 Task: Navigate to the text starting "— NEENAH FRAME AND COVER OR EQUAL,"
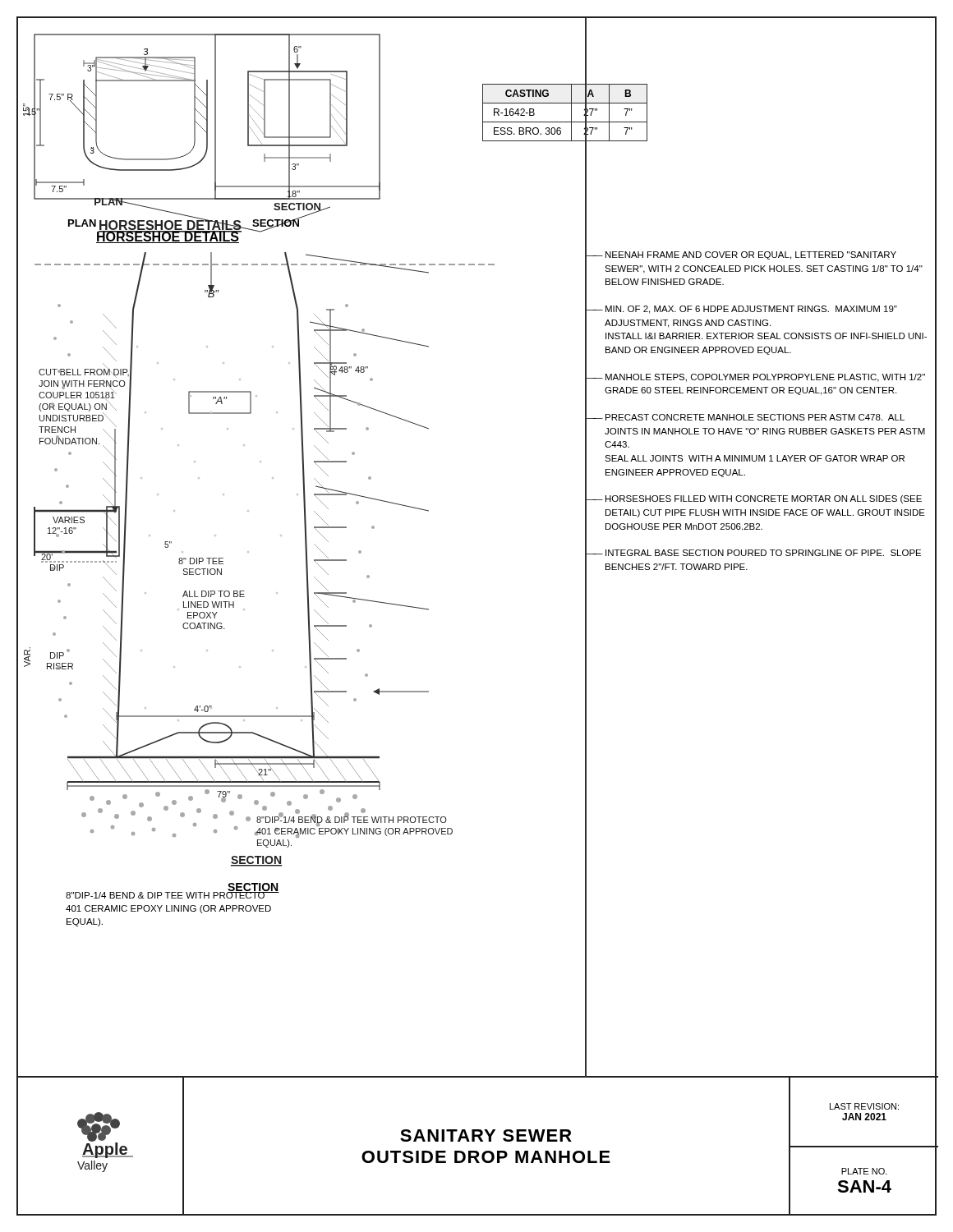pyautogui.click(x=758, y=267)
